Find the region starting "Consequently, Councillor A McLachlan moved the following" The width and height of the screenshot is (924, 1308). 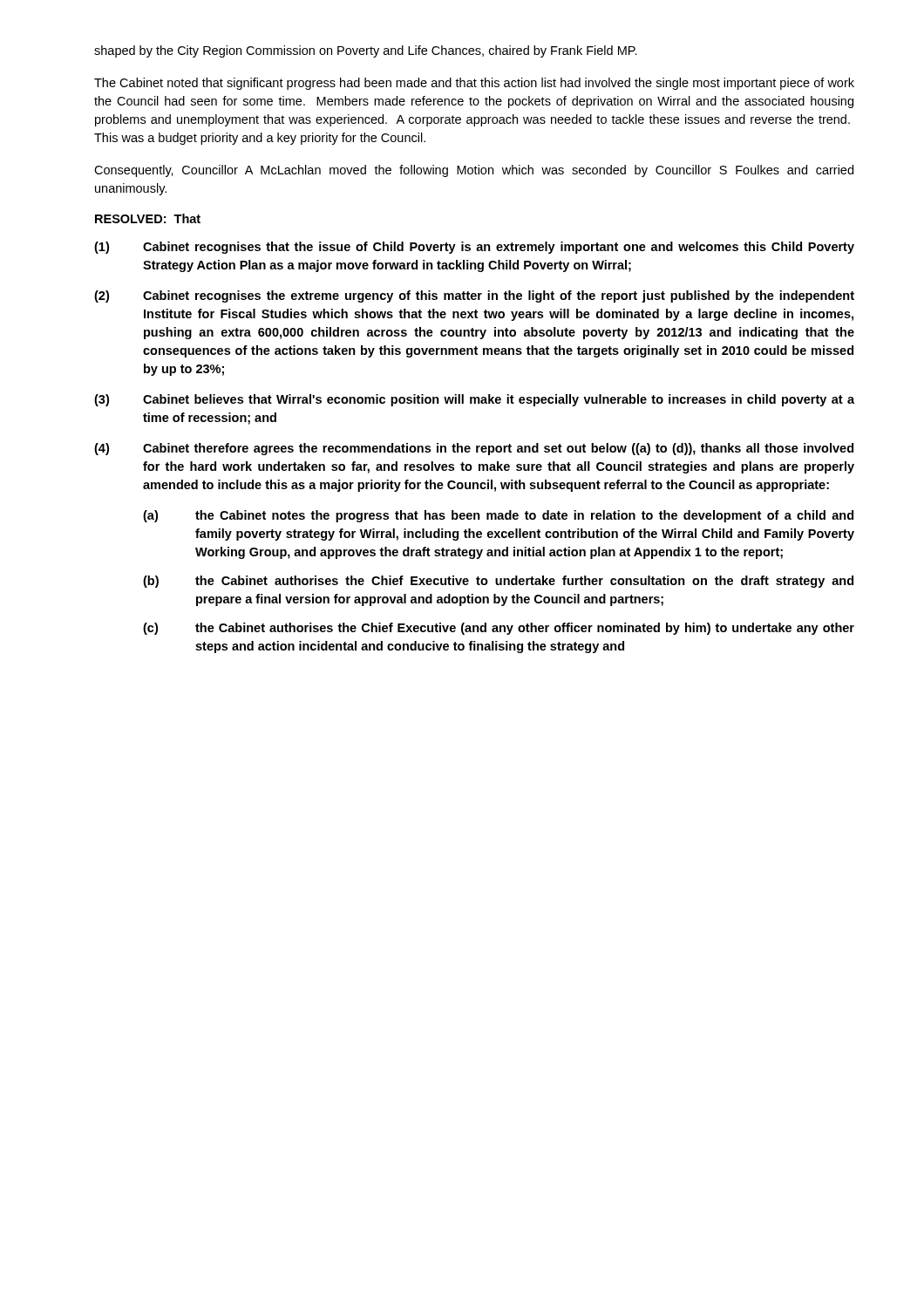[x=474, y=179]
